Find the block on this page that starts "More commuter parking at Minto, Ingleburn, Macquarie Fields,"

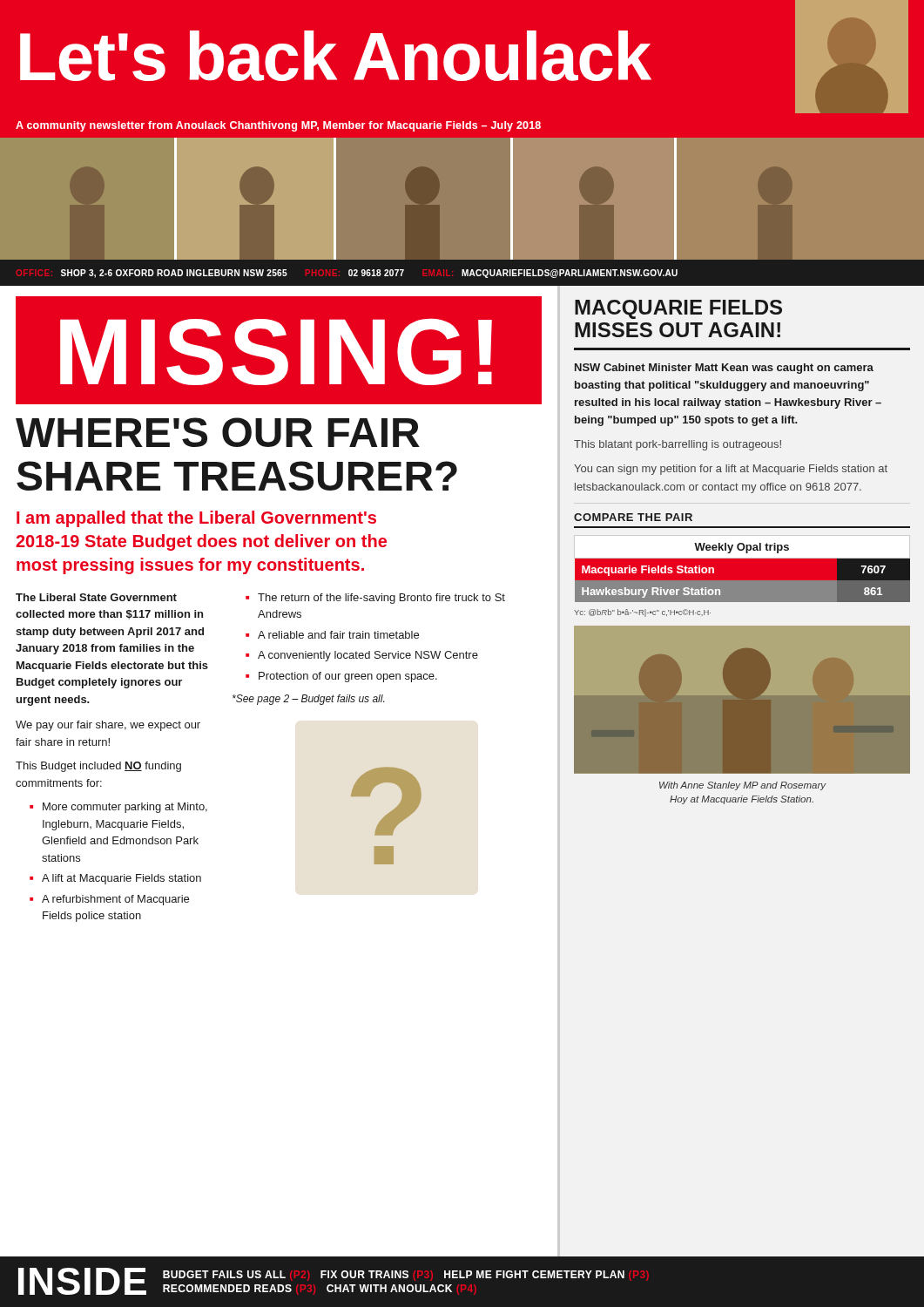[125, 832]
